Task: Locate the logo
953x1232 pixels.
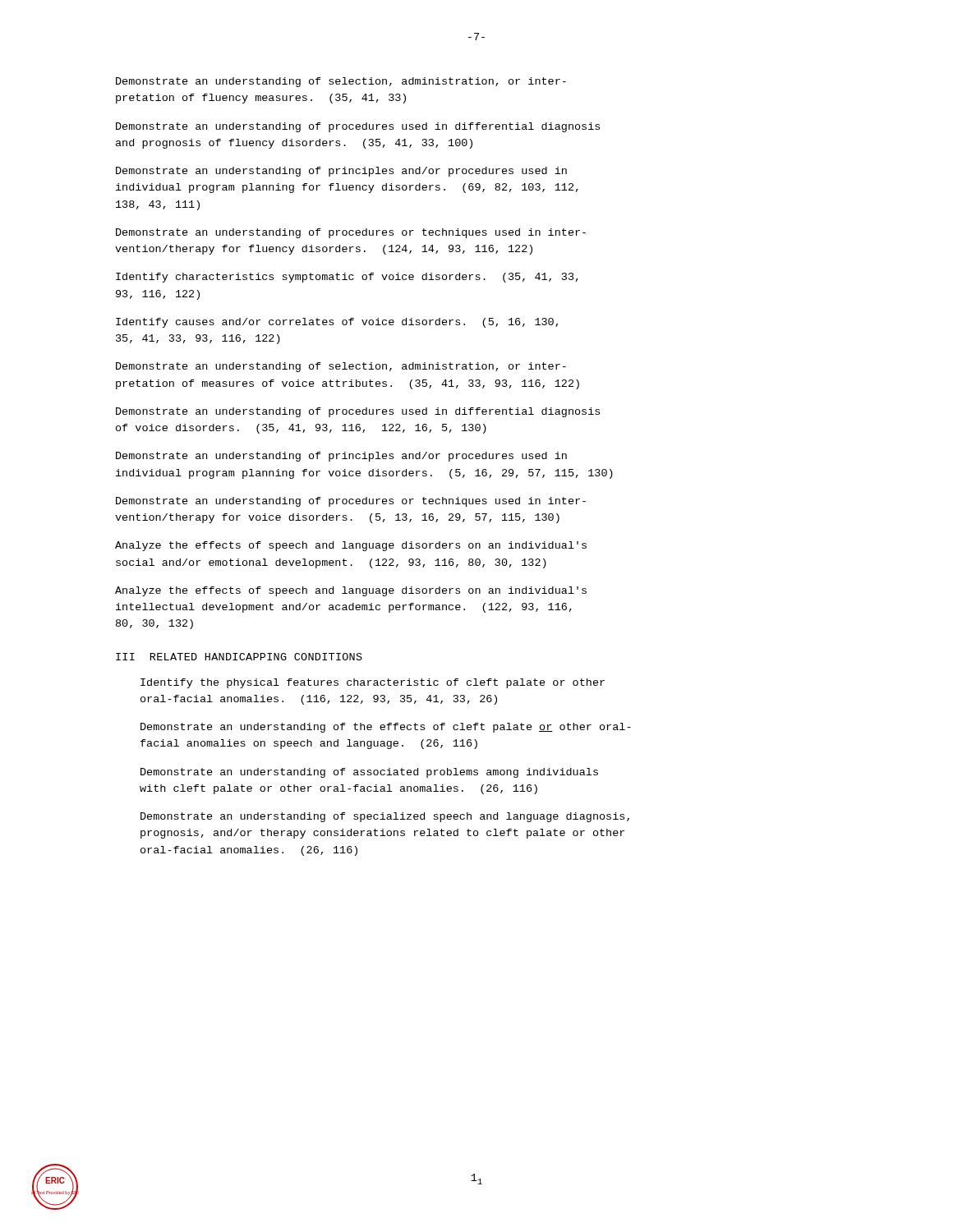Action: tap(55, 1188)
